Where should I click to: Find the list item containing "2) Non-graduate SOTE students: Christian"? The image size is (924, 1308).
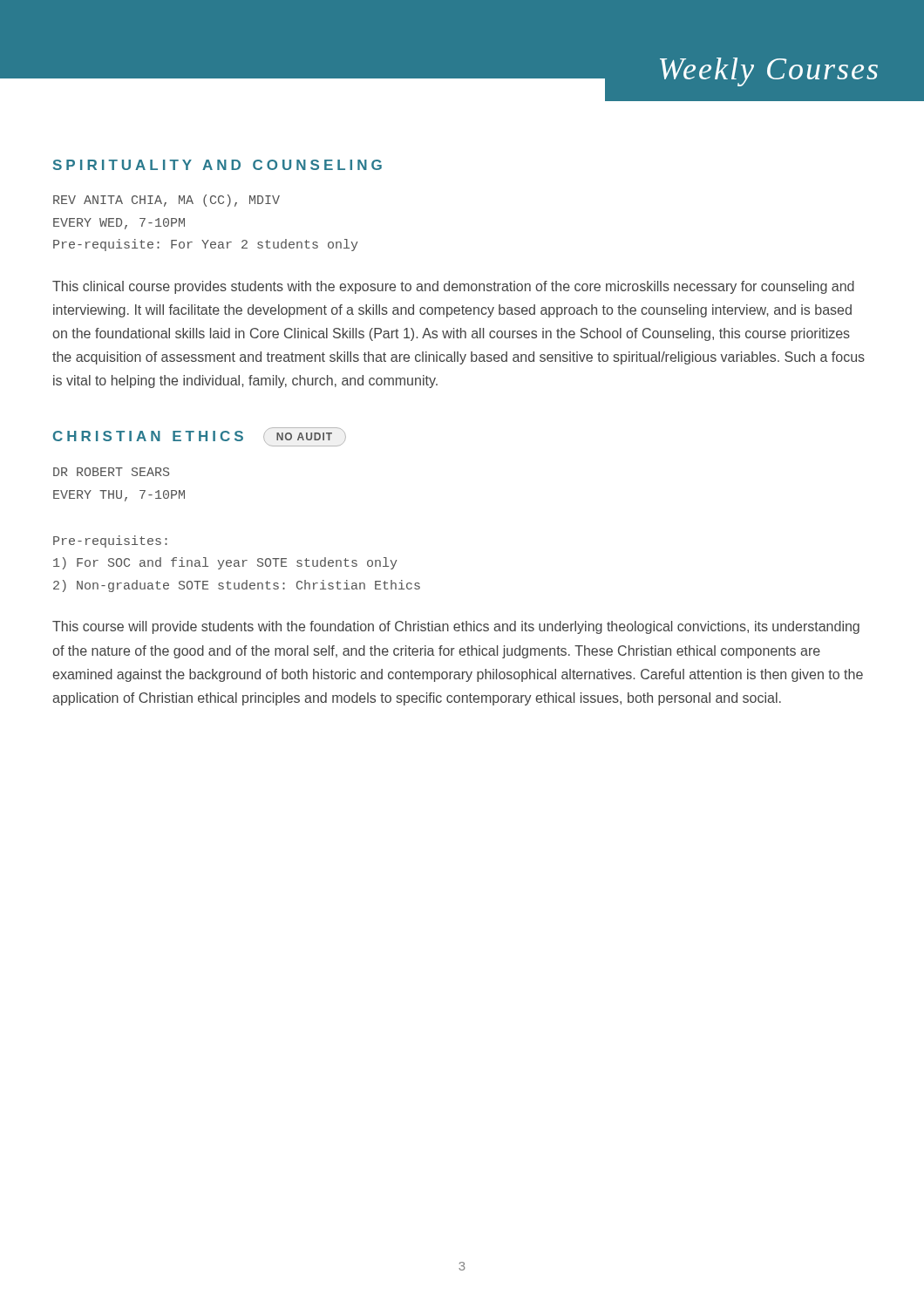click(x=237, y=586)
